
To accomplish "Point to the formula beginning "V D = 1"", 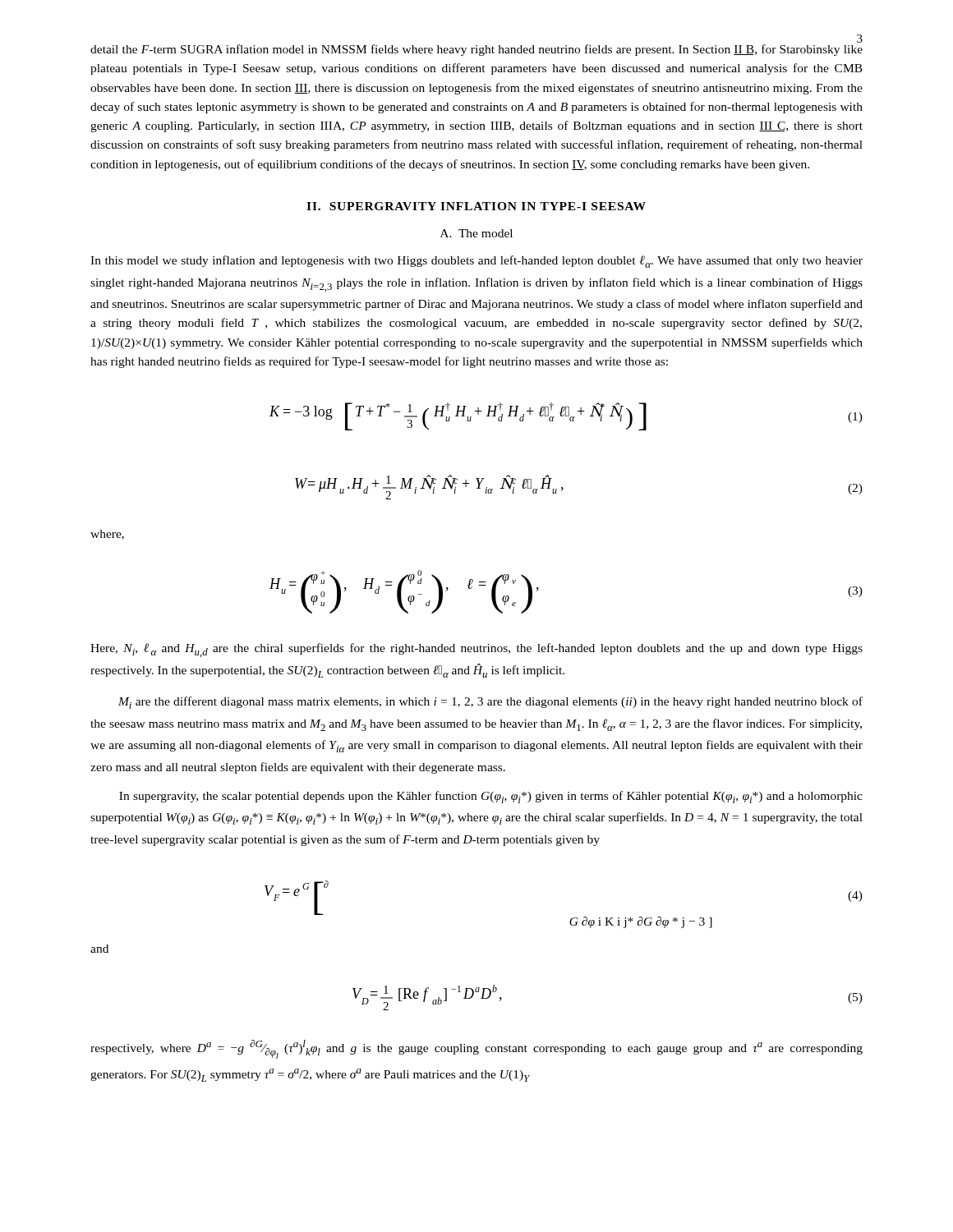I will pos(425,998).
